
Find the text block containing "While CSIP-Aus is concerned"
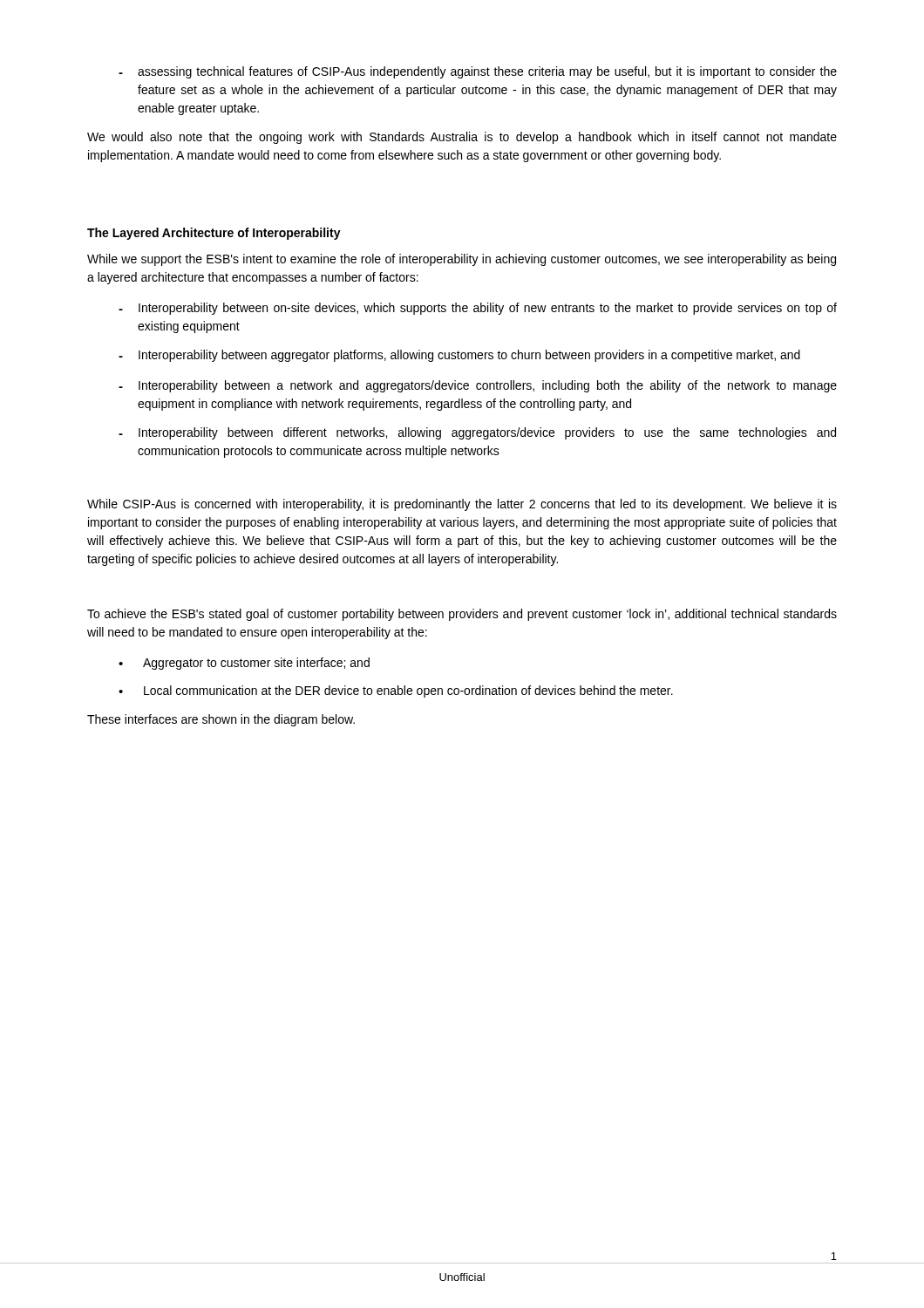click(462, 531)
